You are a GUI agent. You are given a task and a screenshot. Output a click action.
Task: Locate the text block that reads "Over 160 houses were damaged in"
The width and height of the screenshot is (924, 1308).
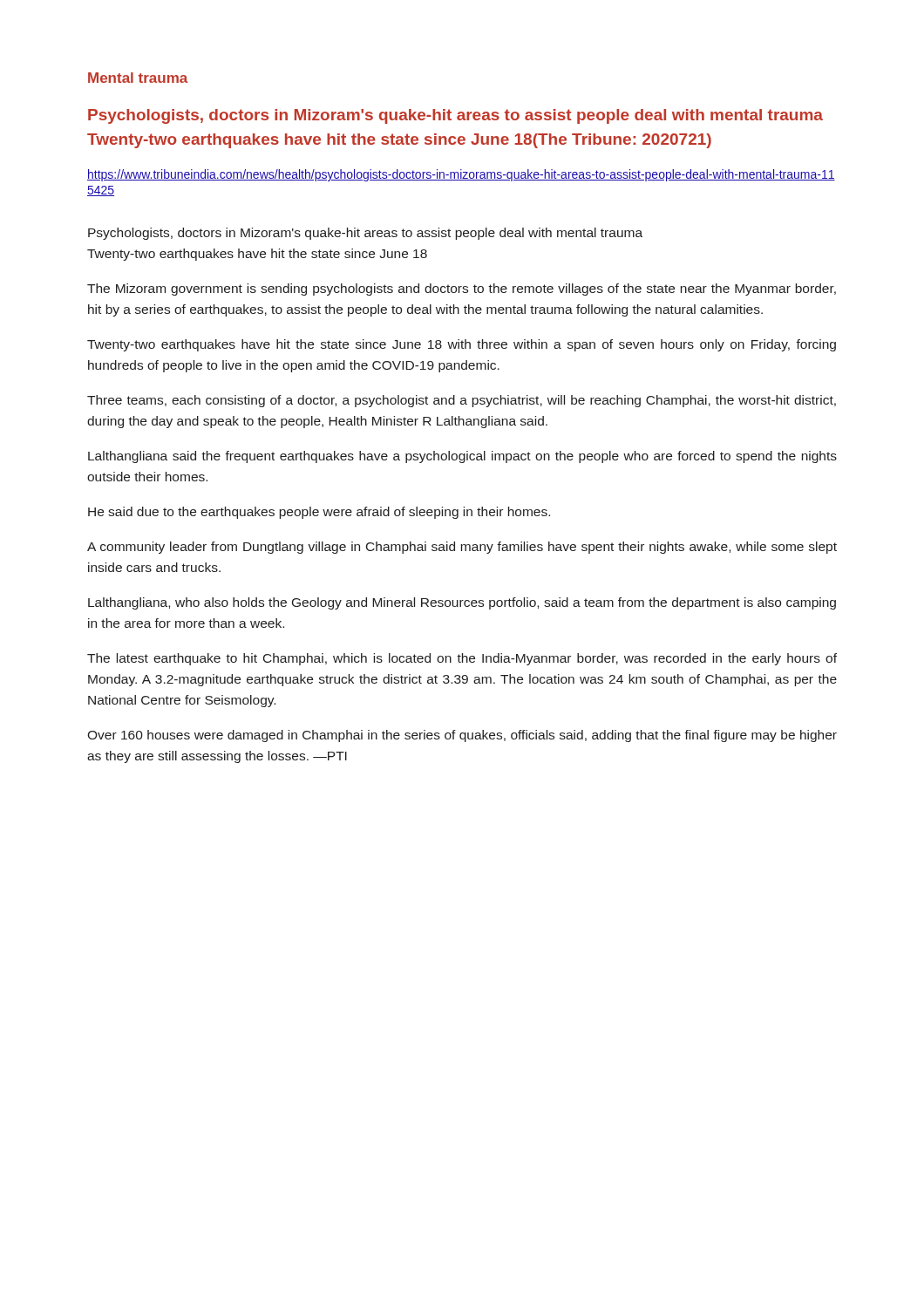coord(462,745)
